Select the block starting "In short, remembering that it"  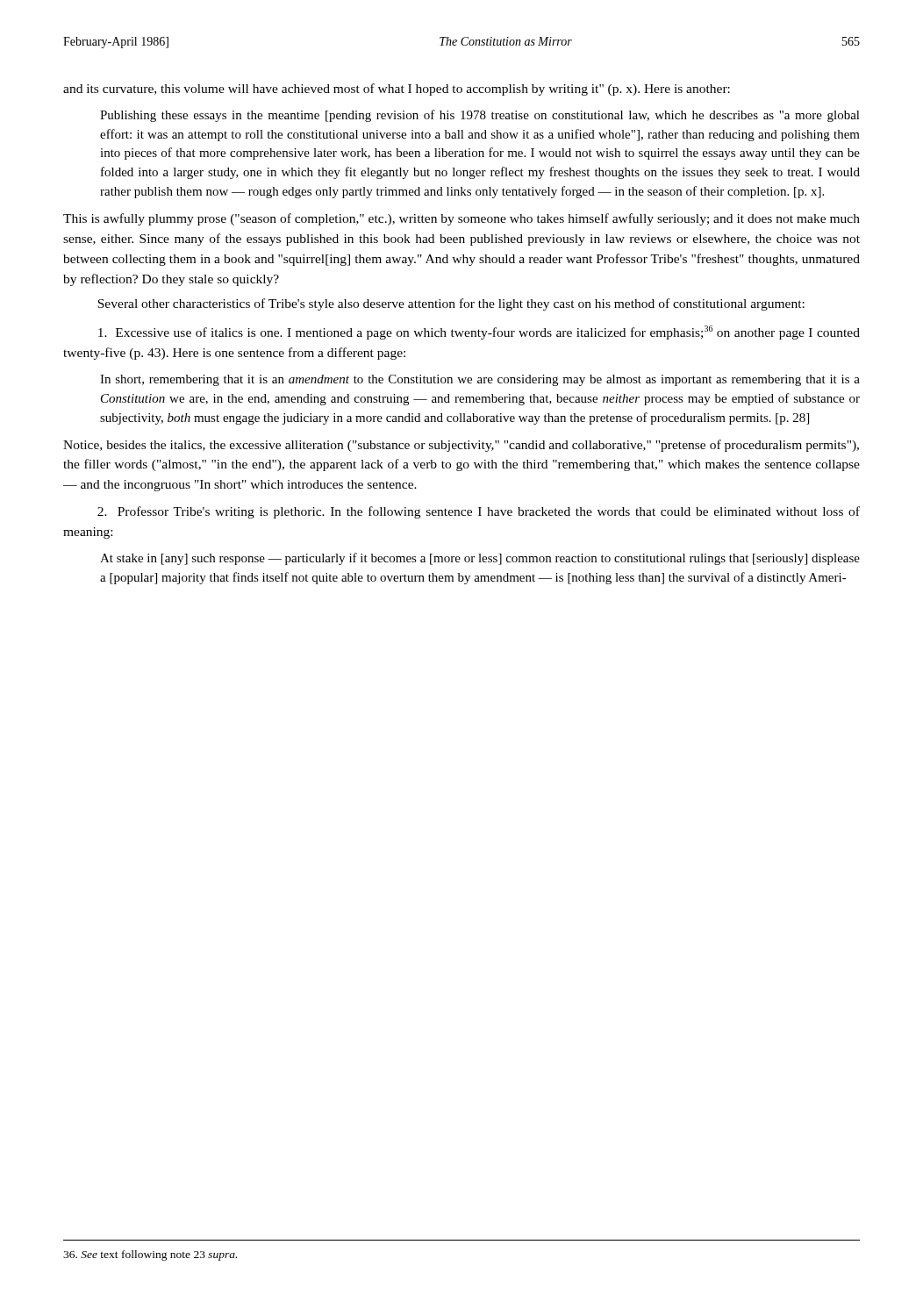[480, 398]
